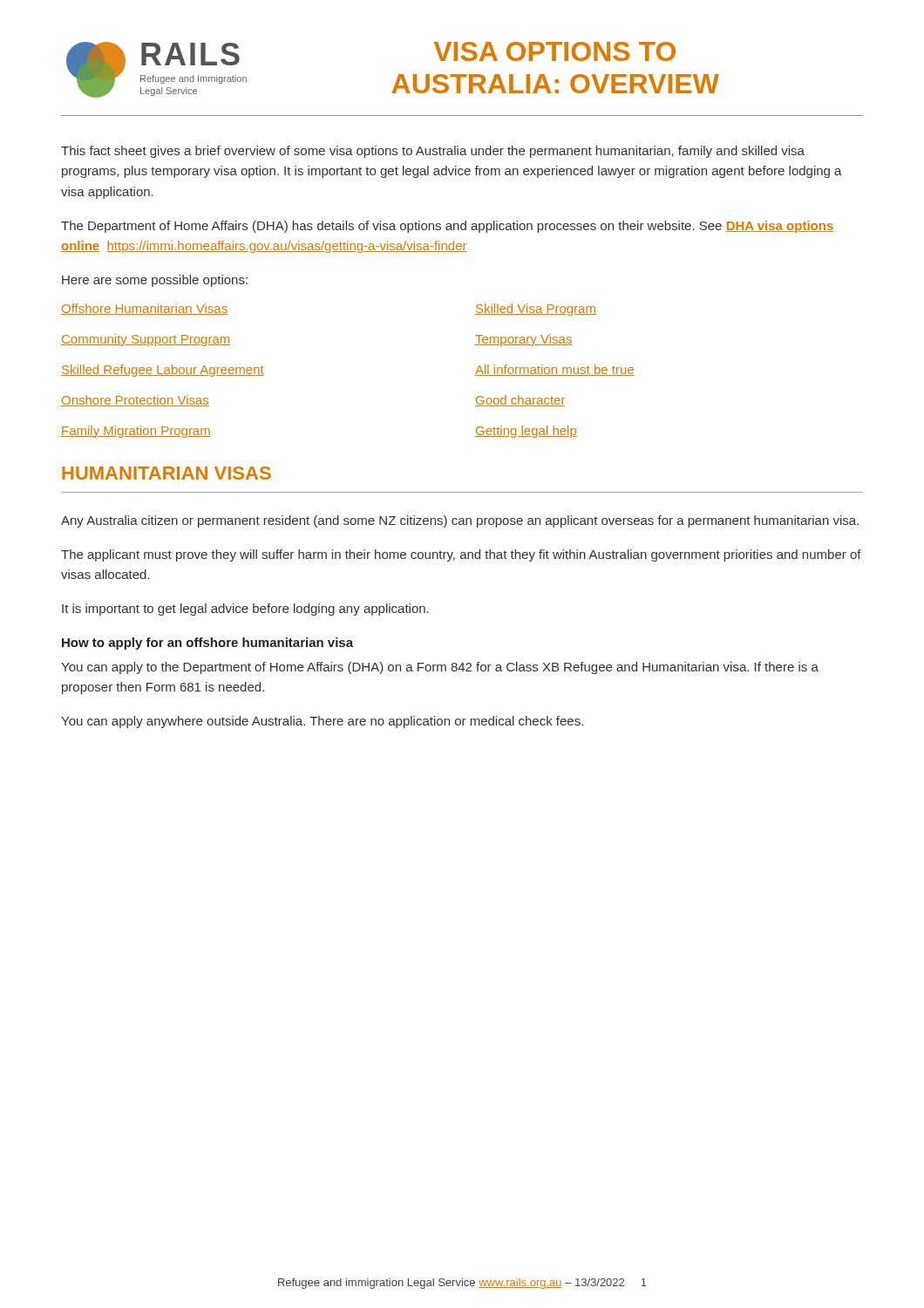
Task: Click on the text block containing "The Department of Home Affairs (DHA)"
Action: pos(447,235)
